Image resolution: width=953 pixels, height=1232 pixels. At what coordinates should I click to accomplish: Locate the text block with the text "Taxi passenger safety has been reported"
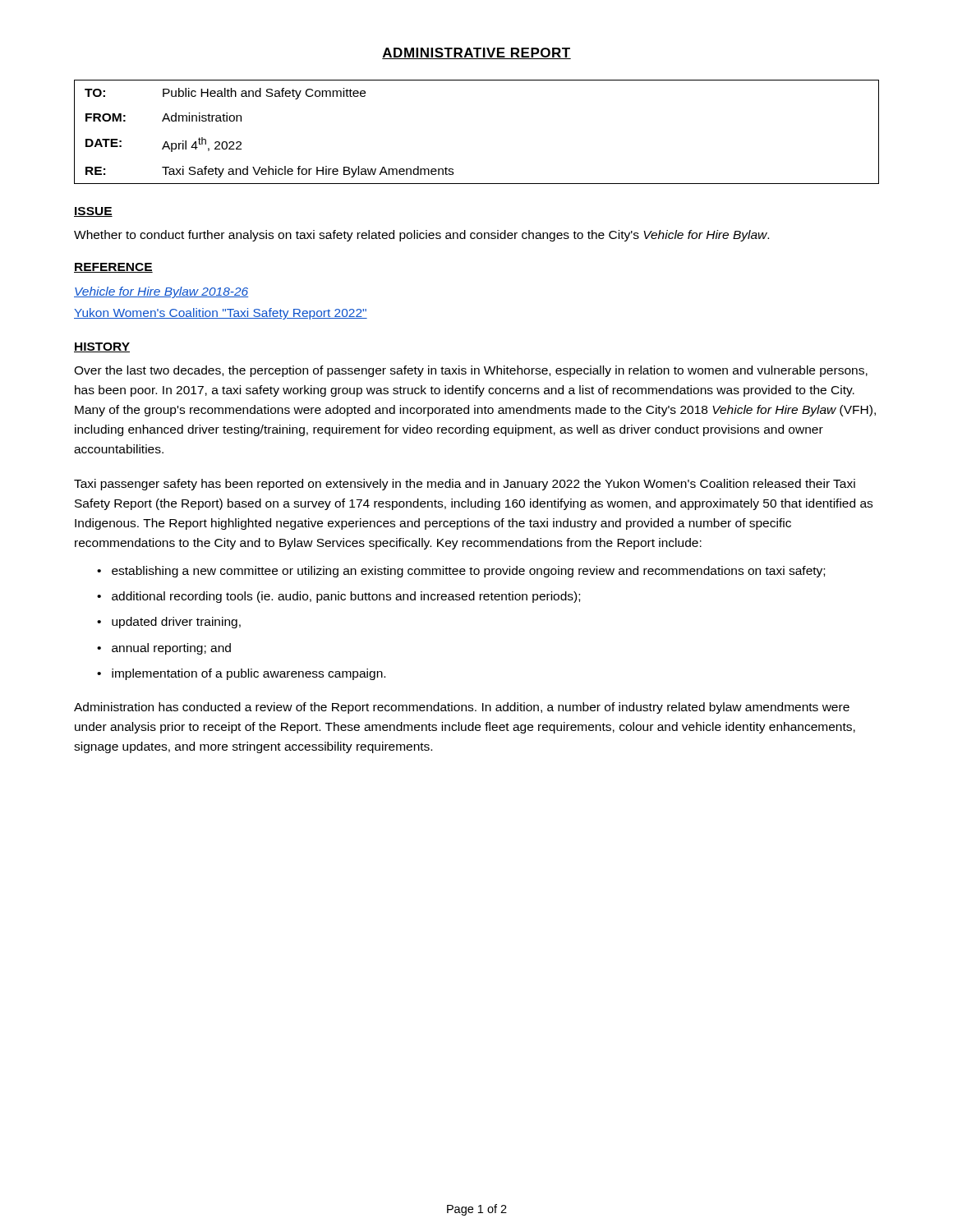point(474,513)
